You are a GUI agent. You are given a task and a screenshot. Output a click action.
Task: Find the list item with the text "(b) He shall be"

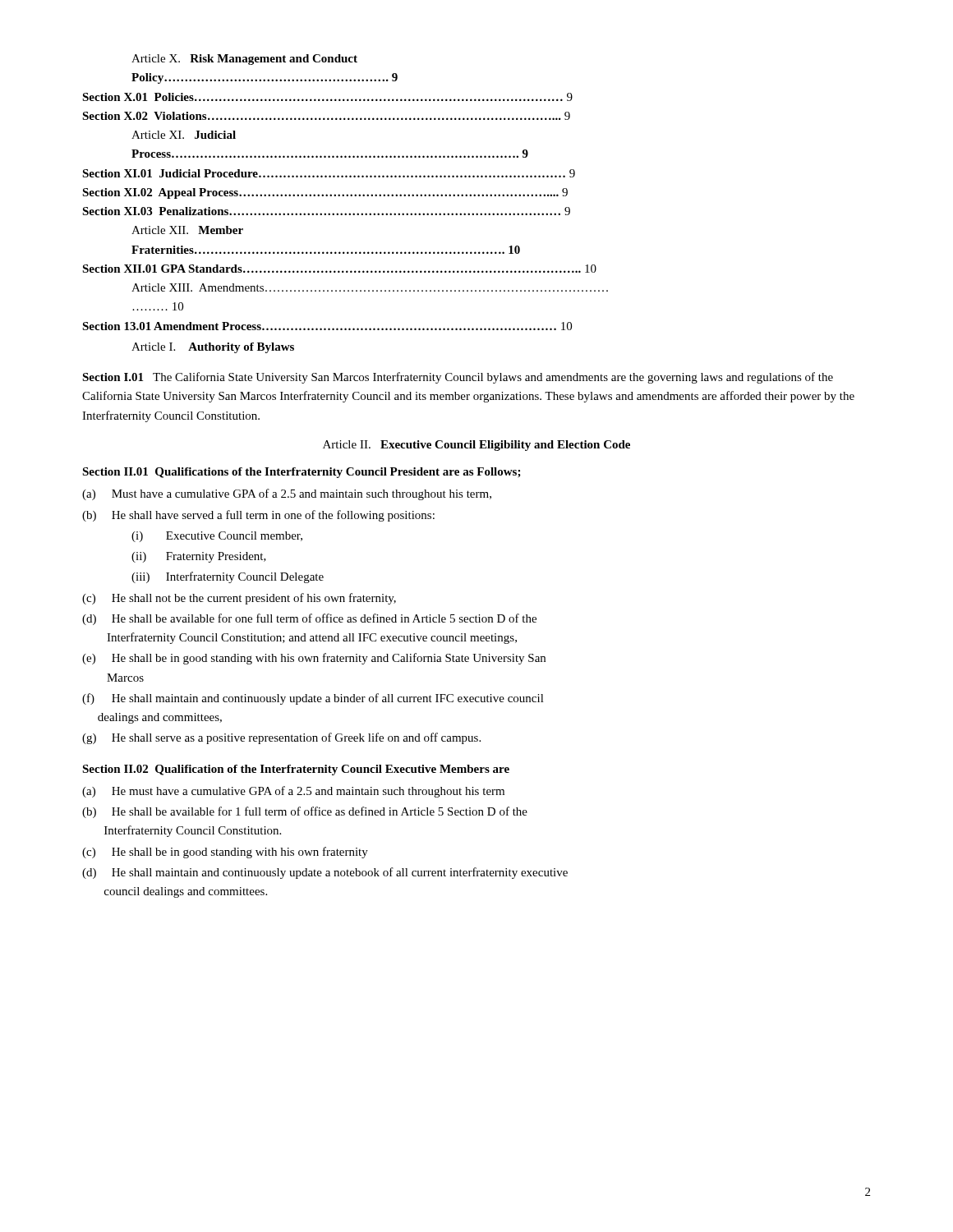pos(305,820)
